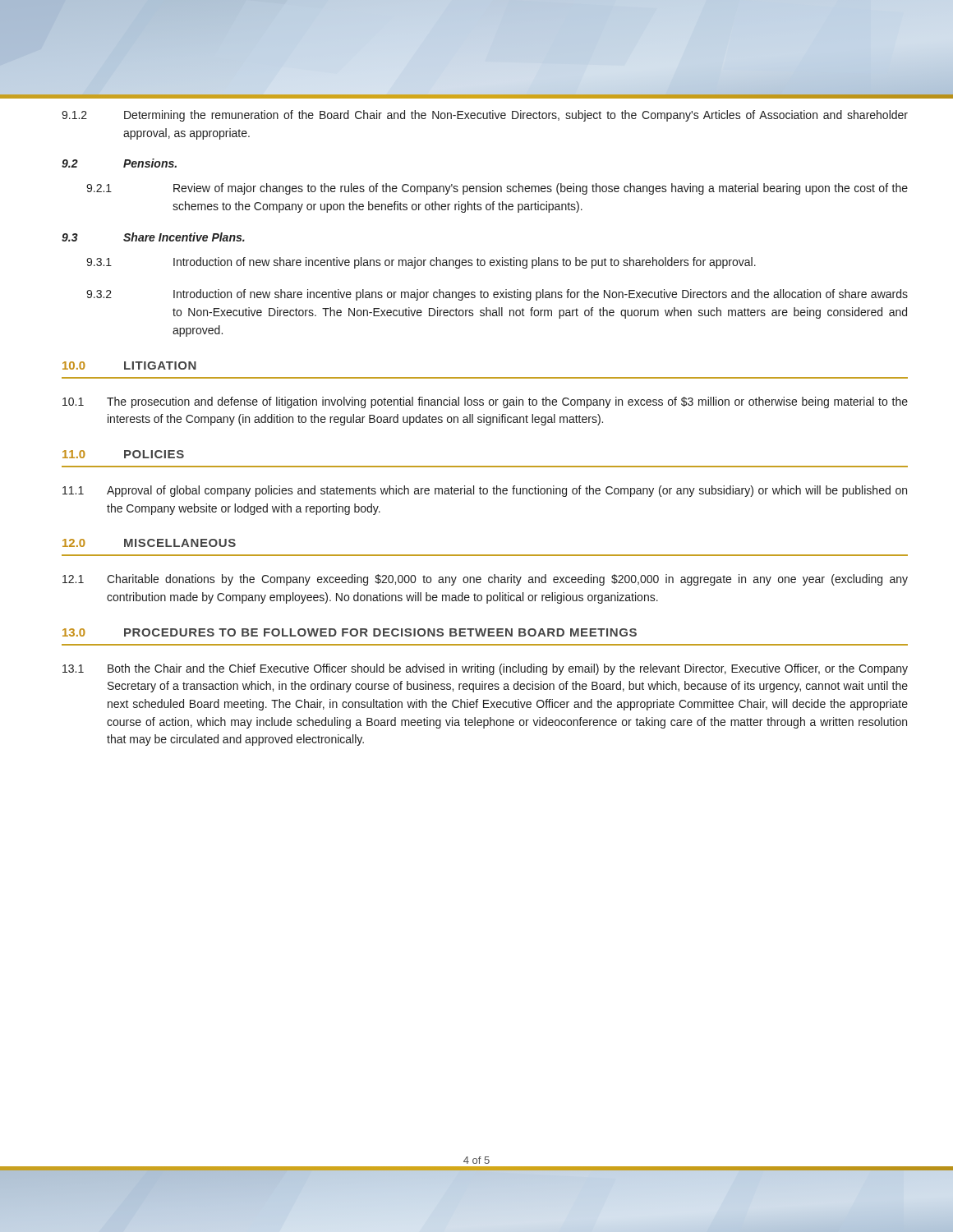Find the text starting "13.1 Both the Chair"
This screenshot has width=953, height=1232.
(485, 705)
